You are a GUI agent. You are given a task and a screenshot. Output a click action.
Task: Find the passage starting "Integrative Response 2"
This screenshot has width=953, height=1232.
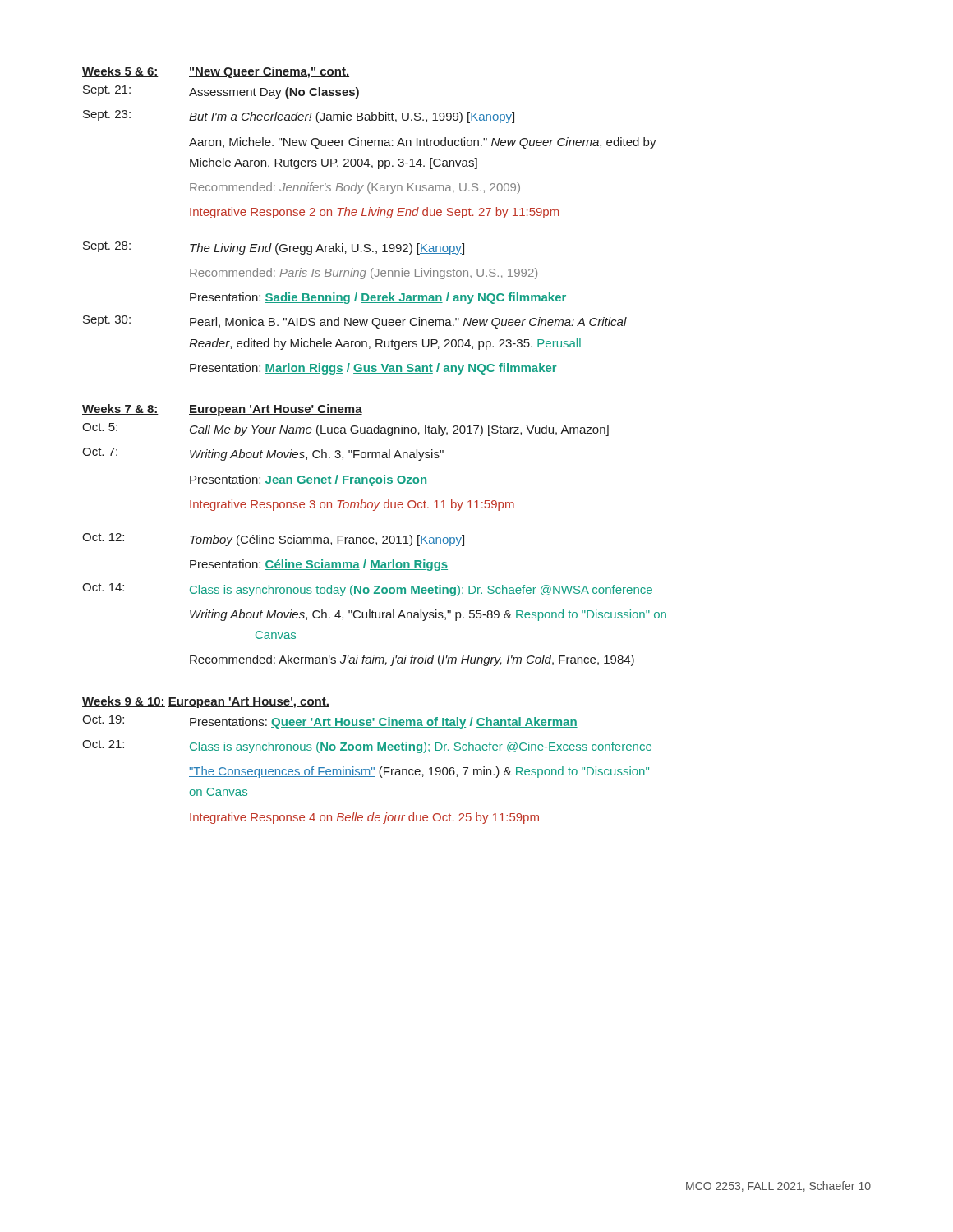476,213
